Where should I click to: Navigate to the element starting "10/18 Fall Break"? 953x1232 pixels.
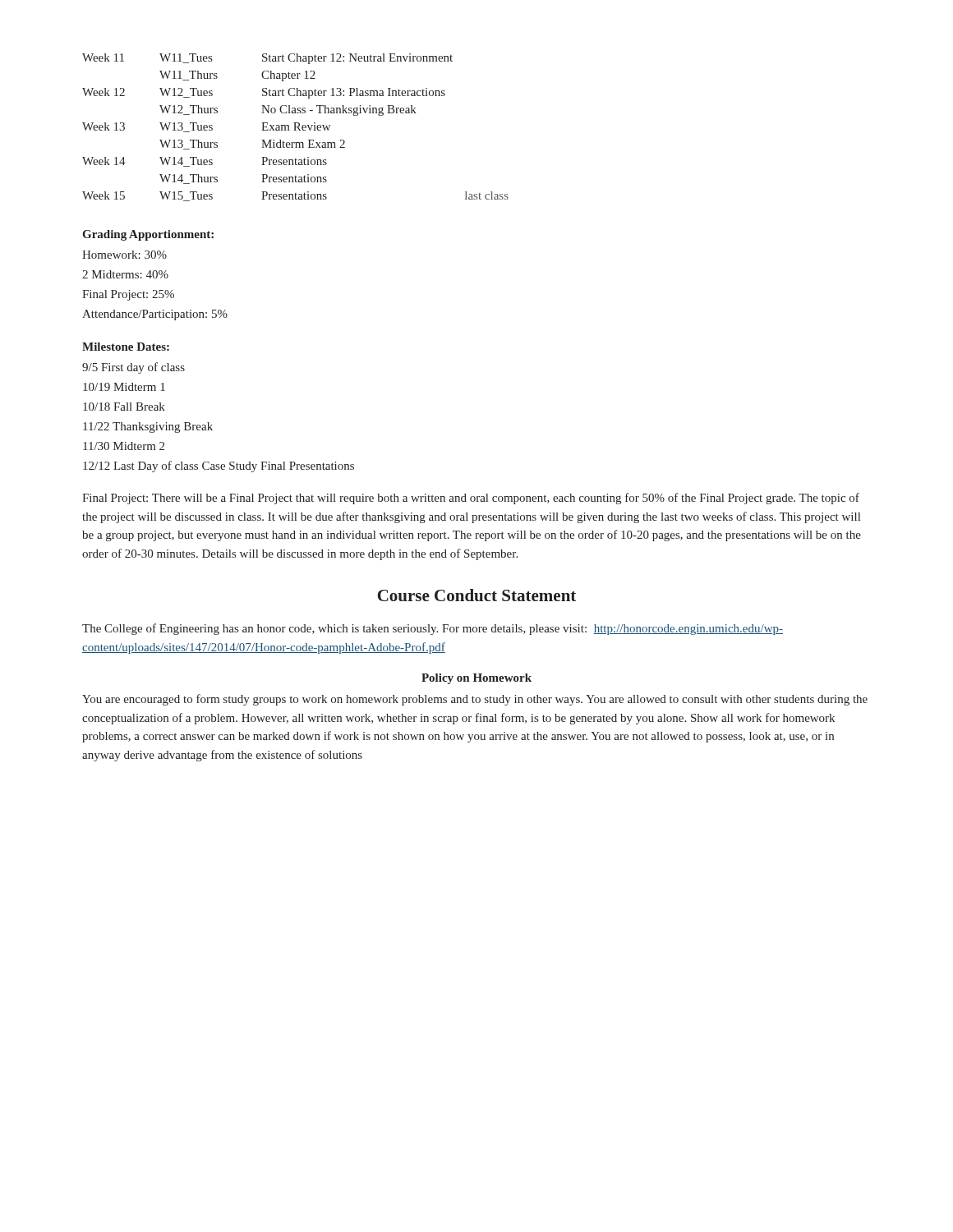click(x=124, y=407)
